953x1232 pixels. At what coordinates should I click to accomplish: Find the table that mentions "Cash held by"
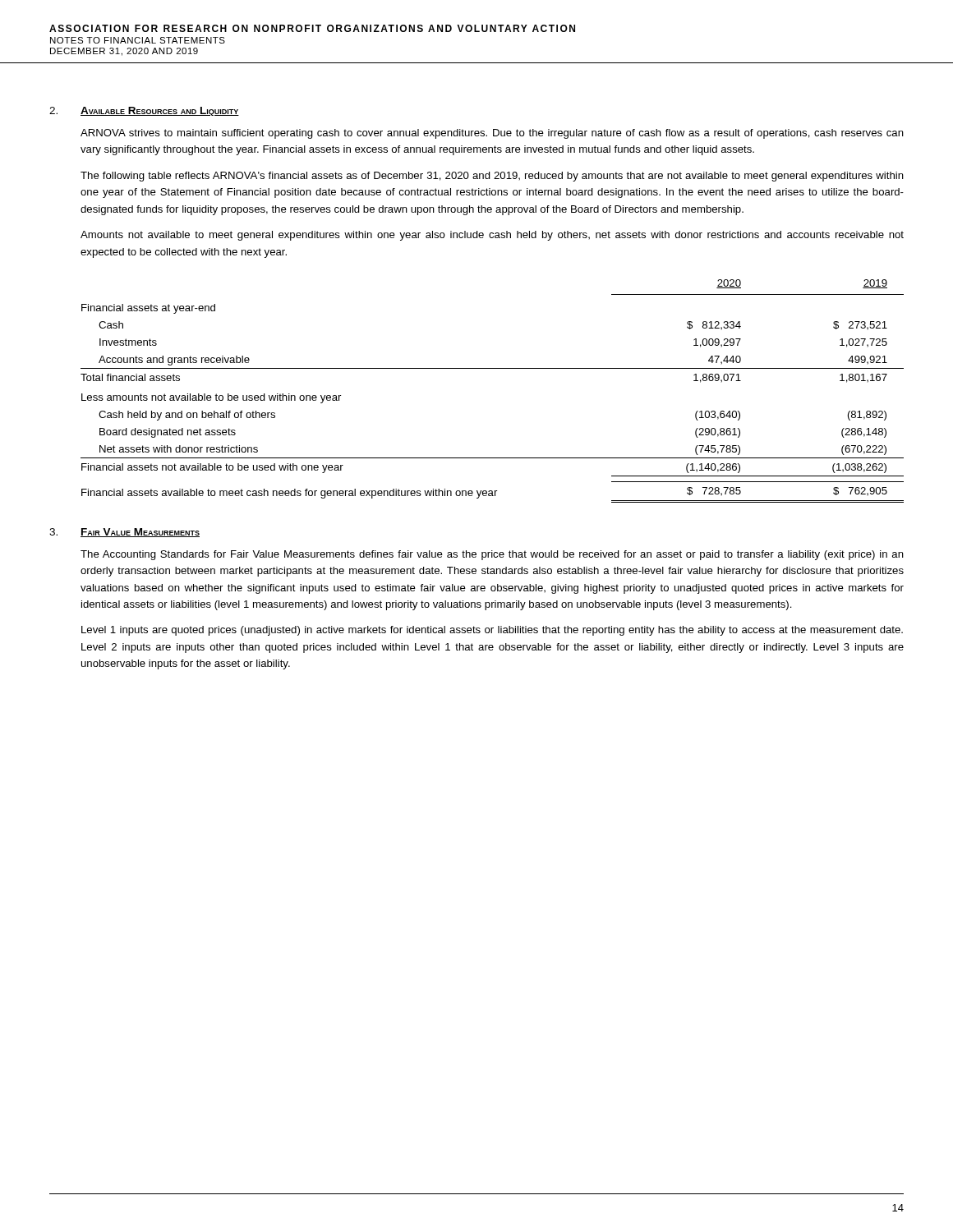(x=492, y=389)
